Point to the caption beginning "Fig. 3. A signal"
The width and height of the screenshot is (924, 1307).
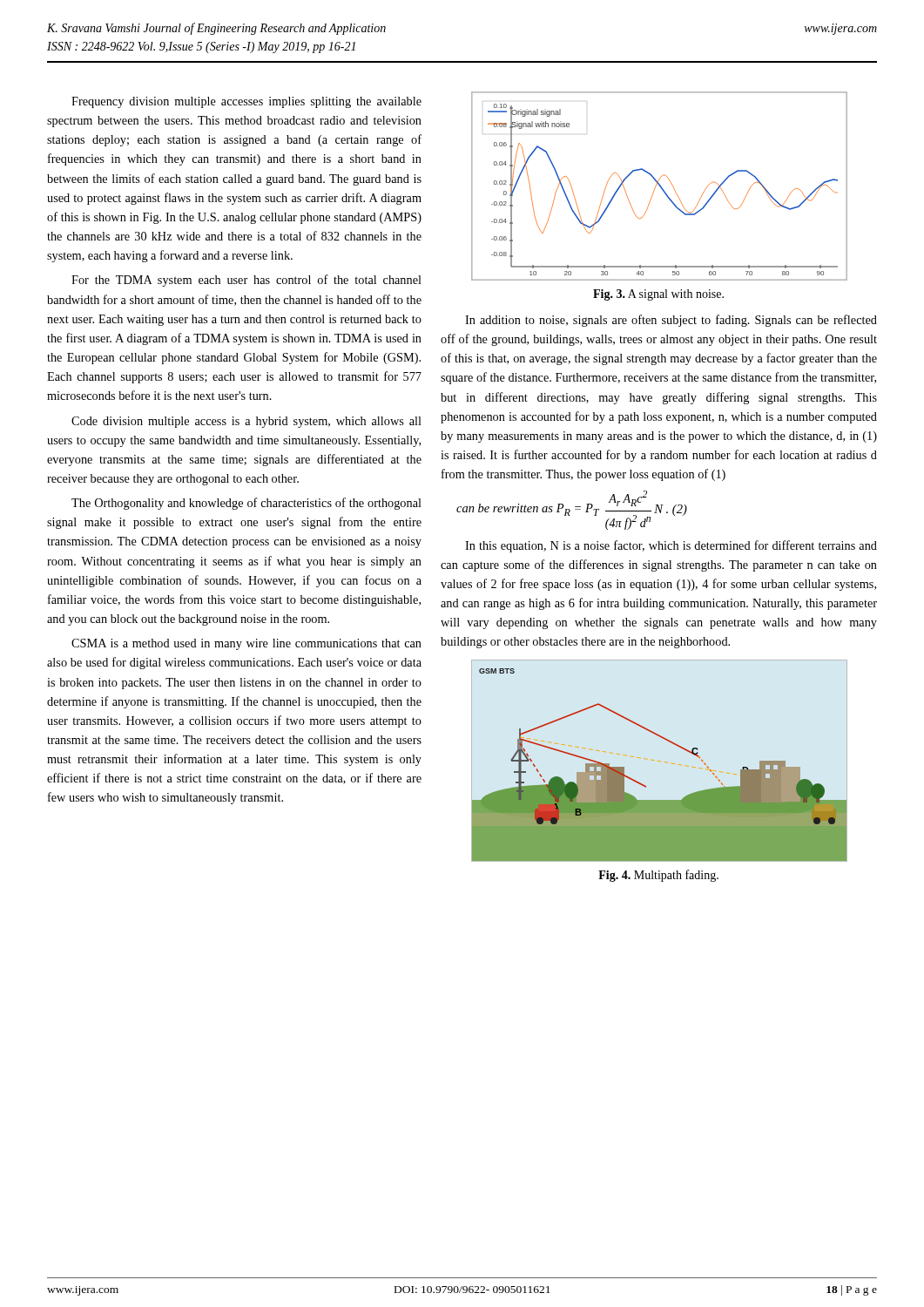tap(659, 294)
